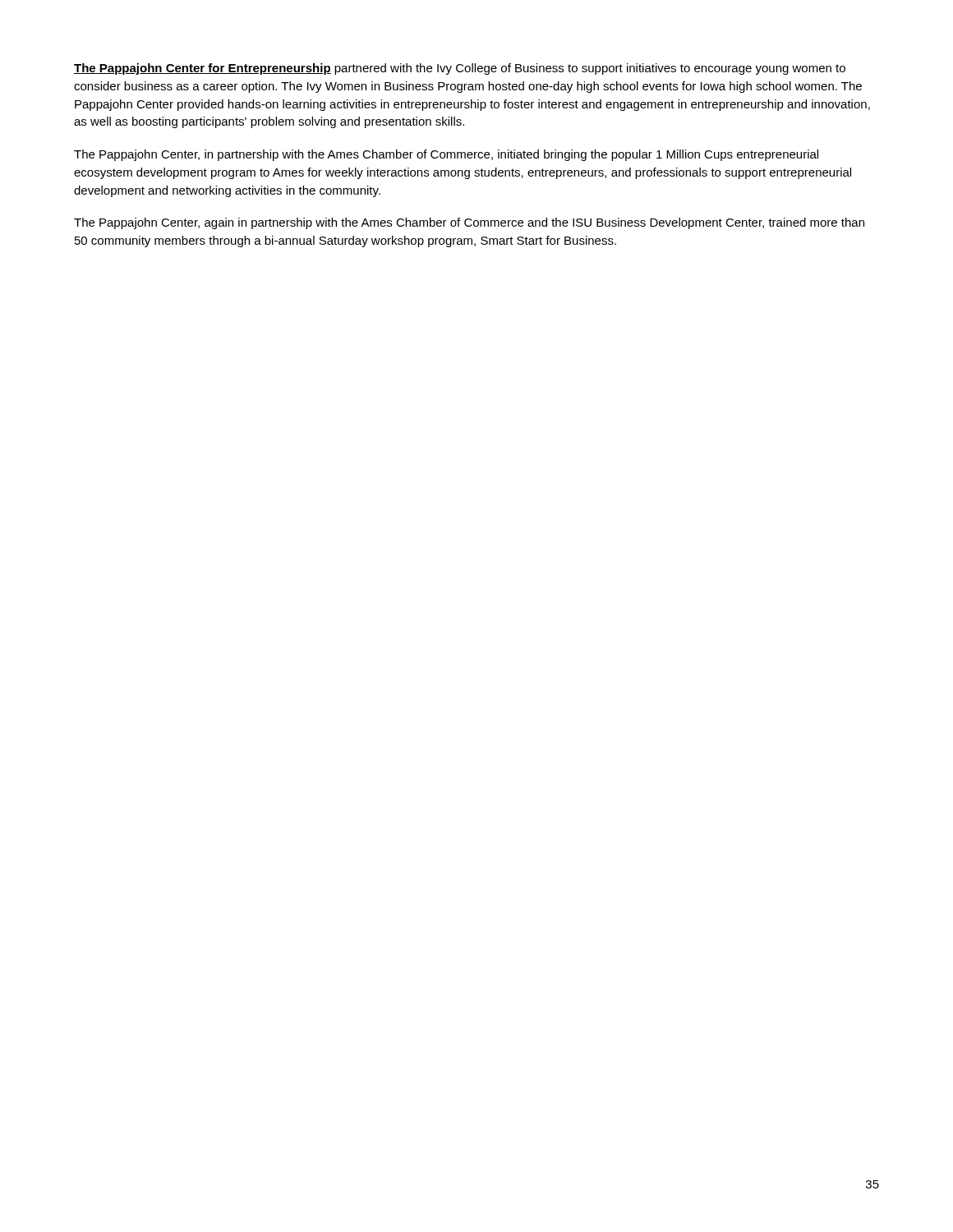Image resolution: width=953 pixels, height=1232 pixels.
Task: Click the passage that begins "The Pappajohn Center, again in partnership with"
Action: (470, 231)
